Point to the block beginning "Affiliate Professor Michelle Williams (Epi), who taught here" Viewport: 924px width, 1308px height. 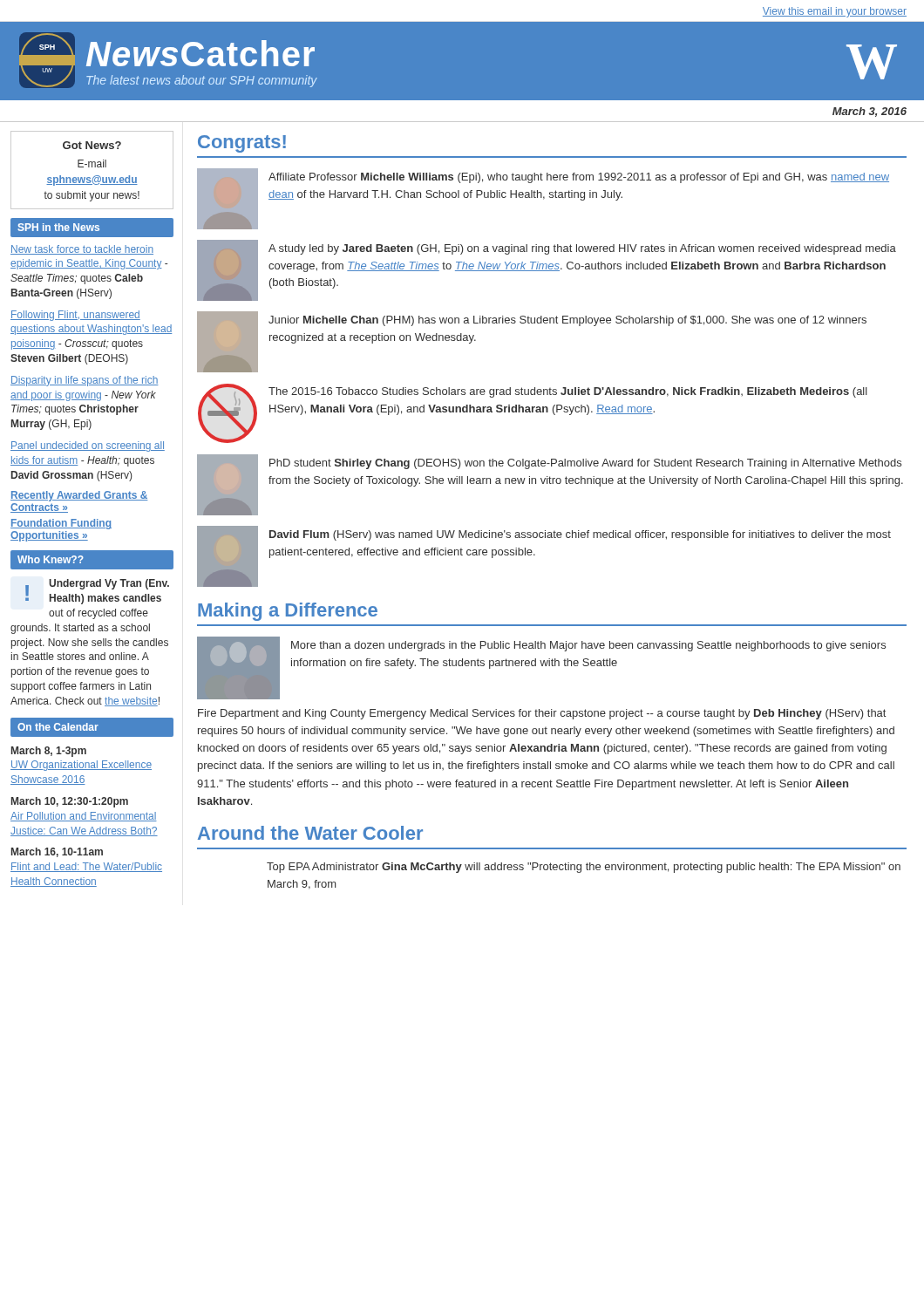click(552, 199)
